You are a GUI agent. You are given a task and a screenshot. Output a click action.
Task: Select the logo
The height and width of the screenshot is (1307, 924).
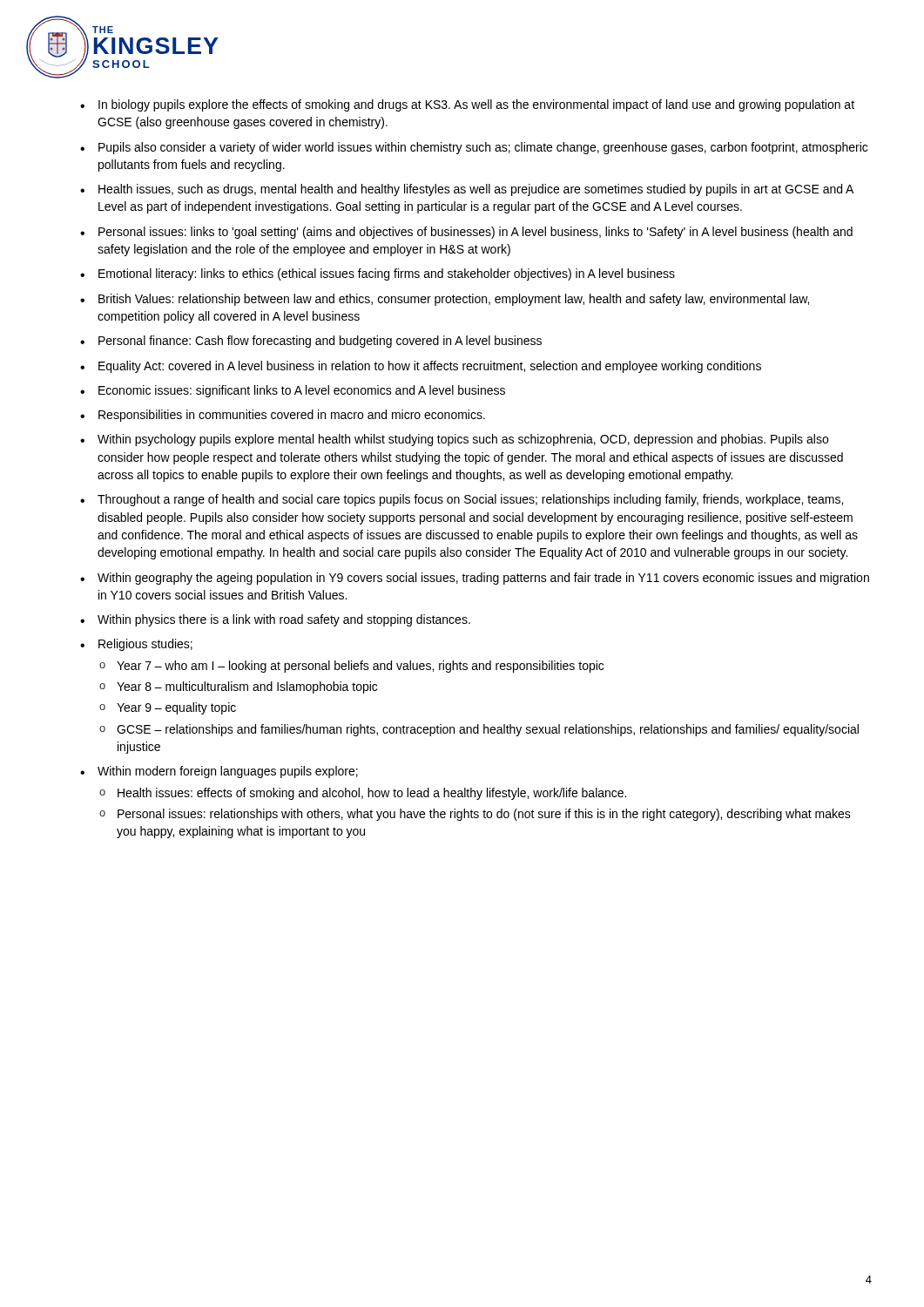pyautogui.click(x=123, y=47)
